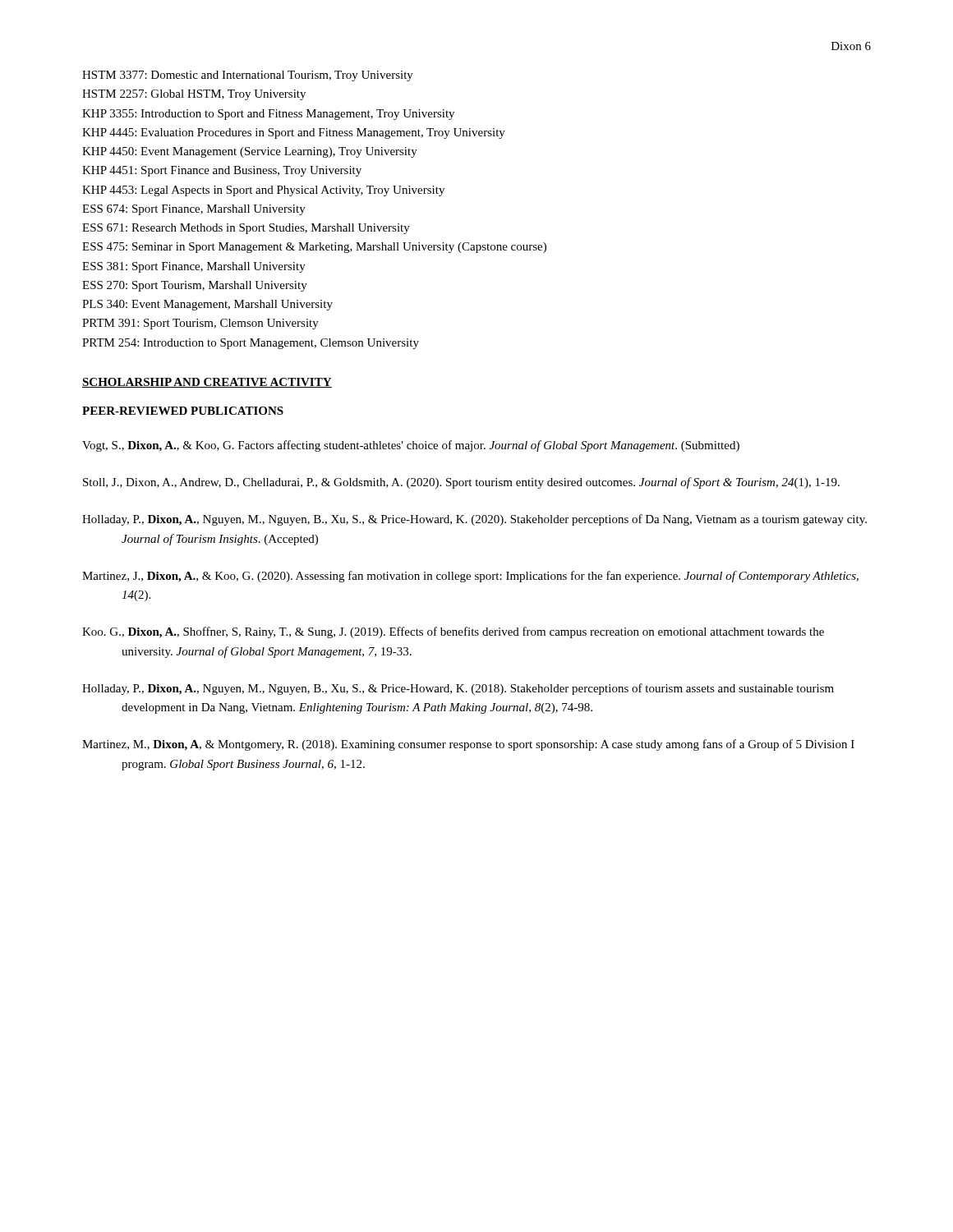This screenshot has width=953, height=1232.
Task: Point to the block starting "SCHOLARSHIP AND CREATIVE ACTIVITY"
Action: [207, 382]
